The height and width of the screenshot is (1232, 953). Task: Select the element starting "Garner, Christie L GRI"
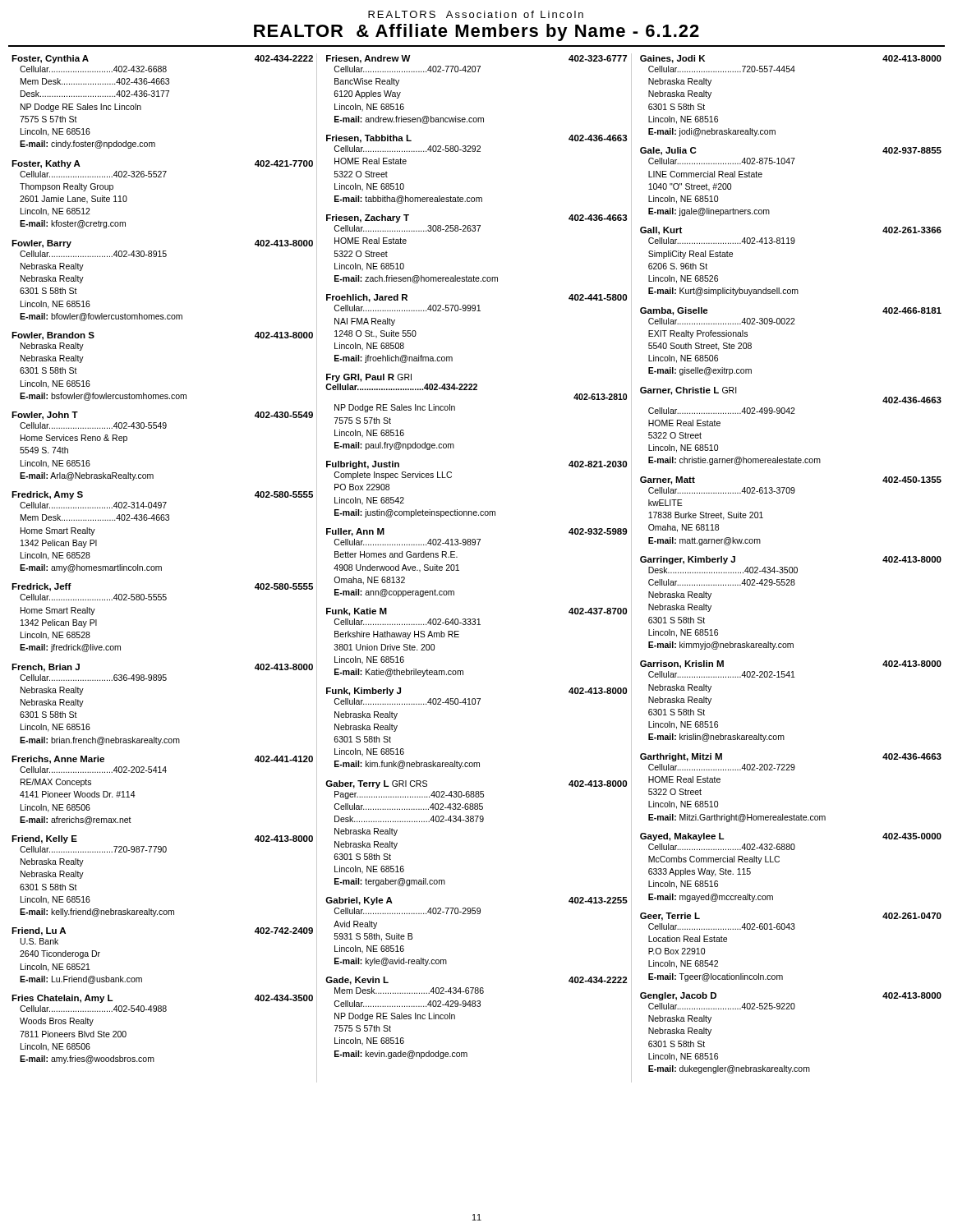pyautogui.click(x=688, y=391)
